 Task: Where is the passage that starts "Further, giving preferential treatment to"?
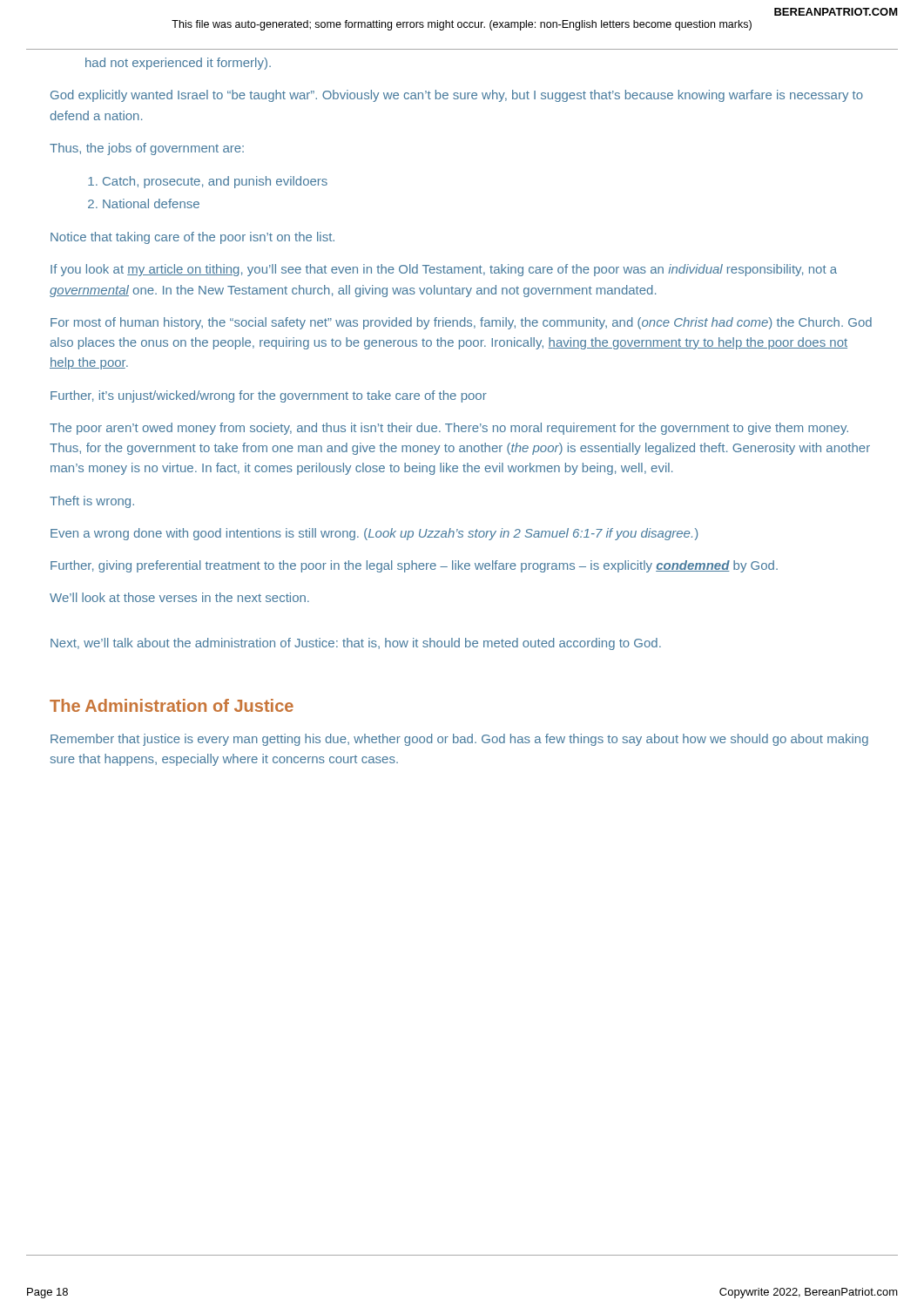(414, 565)
